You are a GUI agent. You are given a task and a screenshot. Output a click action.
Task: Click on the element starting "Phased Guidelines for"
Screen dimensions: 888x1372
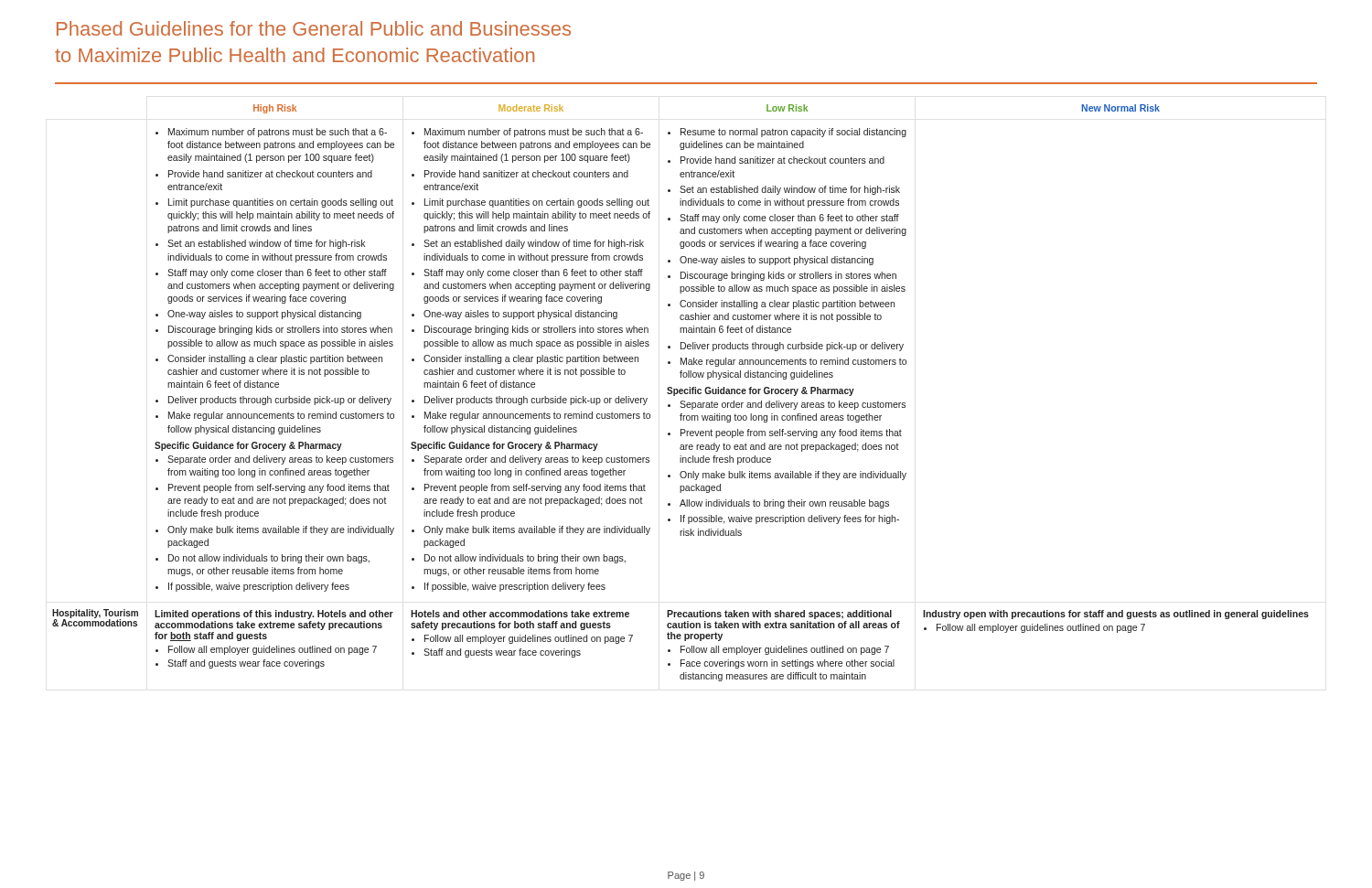point(466,43)
